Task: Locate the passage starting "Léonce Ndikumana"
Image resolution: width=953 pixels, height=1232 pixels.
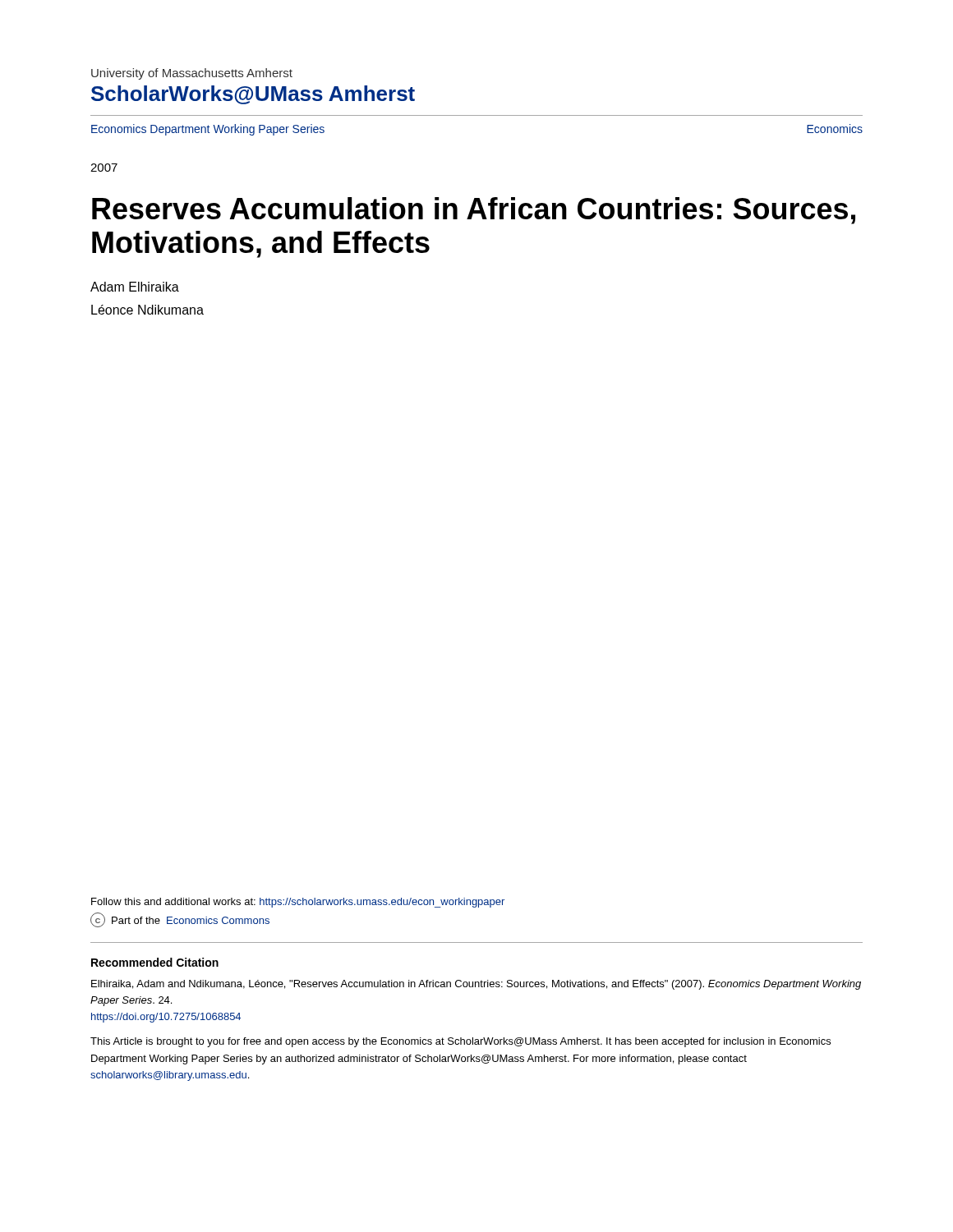Action: pos(147,310)
